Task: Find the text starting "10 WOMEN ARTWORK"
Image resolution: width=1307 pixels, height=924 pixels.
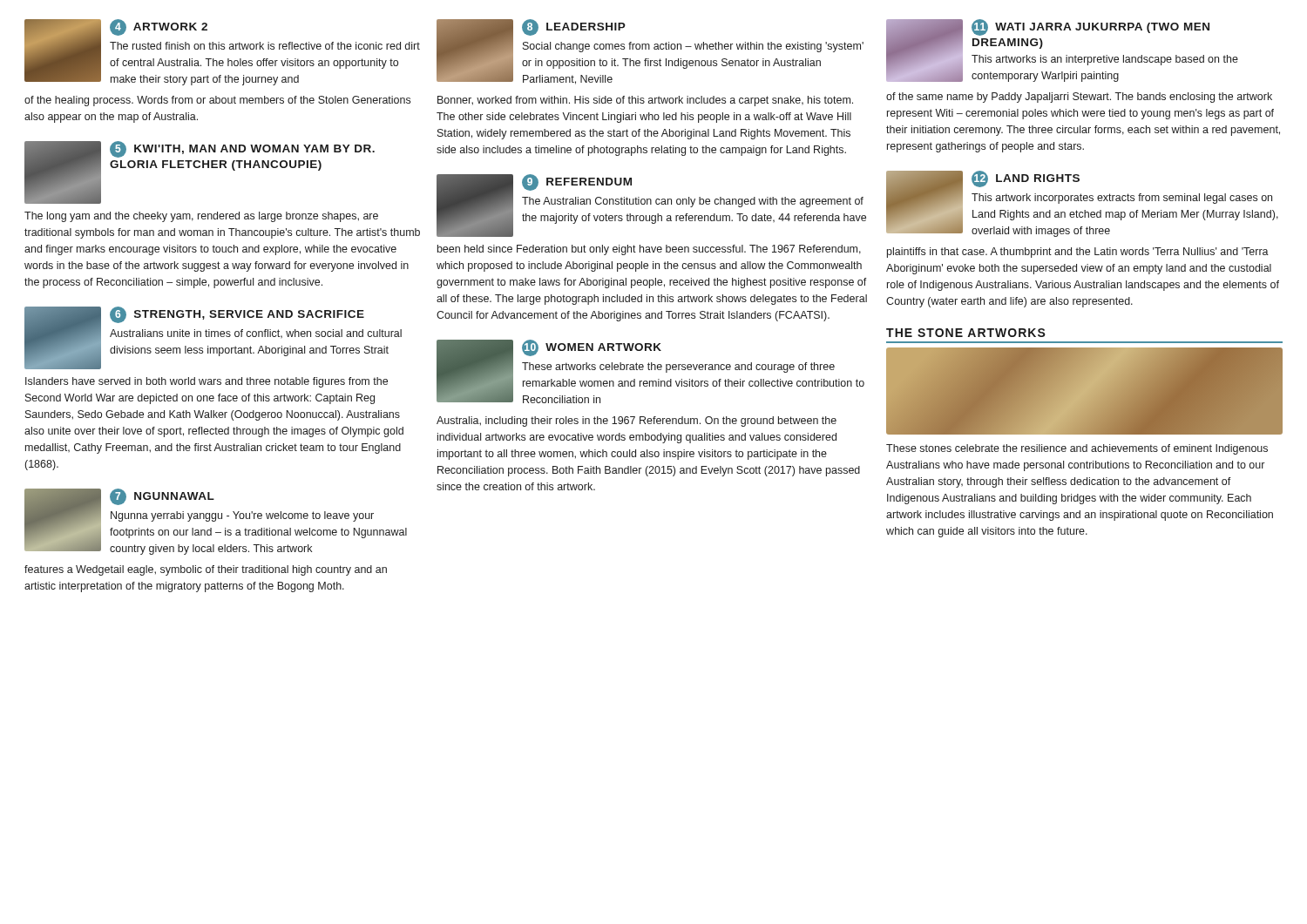Action: click(x=592, y=348)
